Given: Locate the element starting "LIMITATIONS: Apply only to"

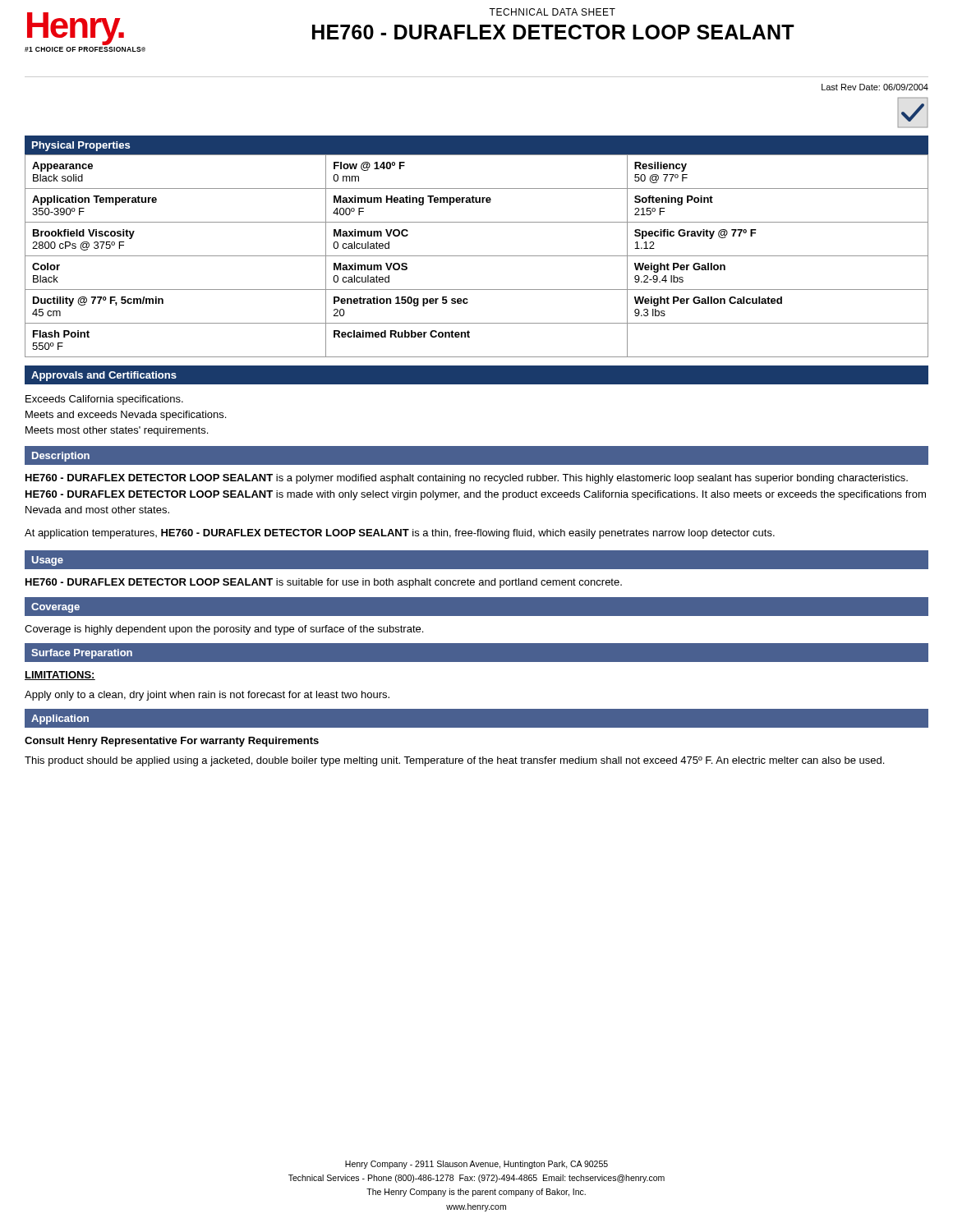Looking at the screenshot, I should coord(60,676).
